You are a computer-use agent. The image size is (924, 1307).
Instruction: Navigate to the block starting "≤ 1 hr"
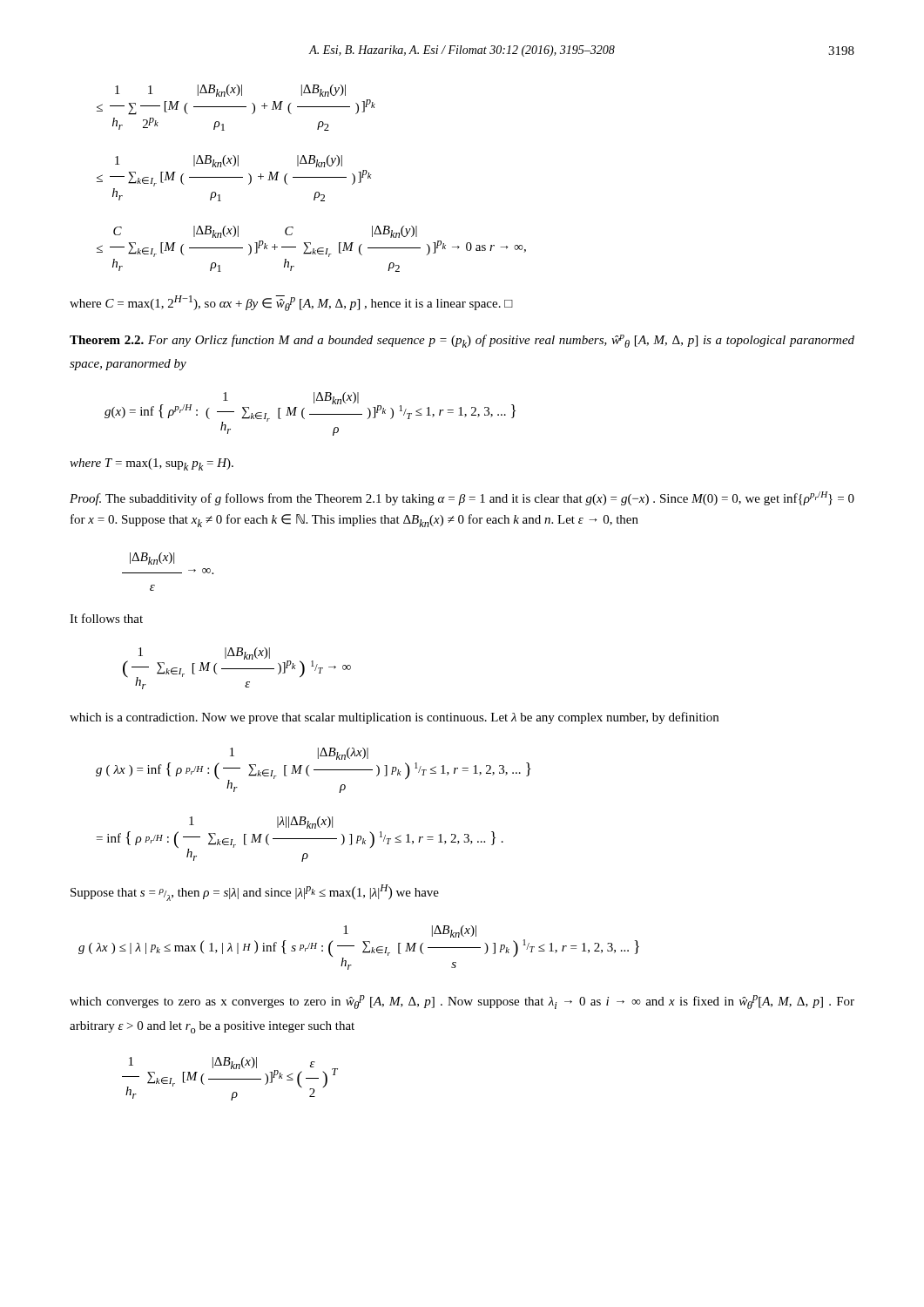tap(230, 91)
